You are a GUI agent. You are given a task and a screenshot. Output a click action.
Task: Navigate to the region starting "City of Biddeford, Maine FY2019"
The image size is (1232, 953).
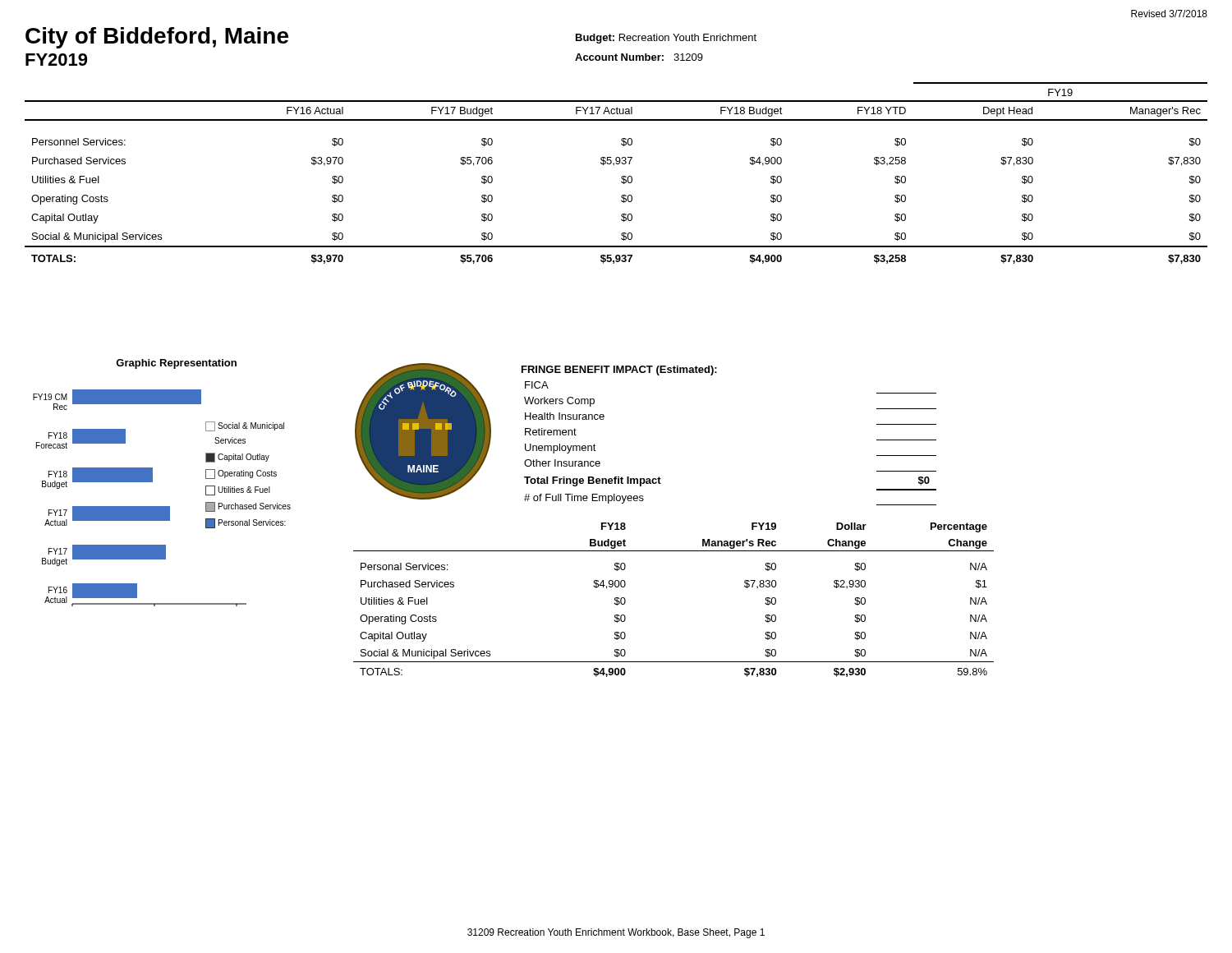tap(157, 47)
